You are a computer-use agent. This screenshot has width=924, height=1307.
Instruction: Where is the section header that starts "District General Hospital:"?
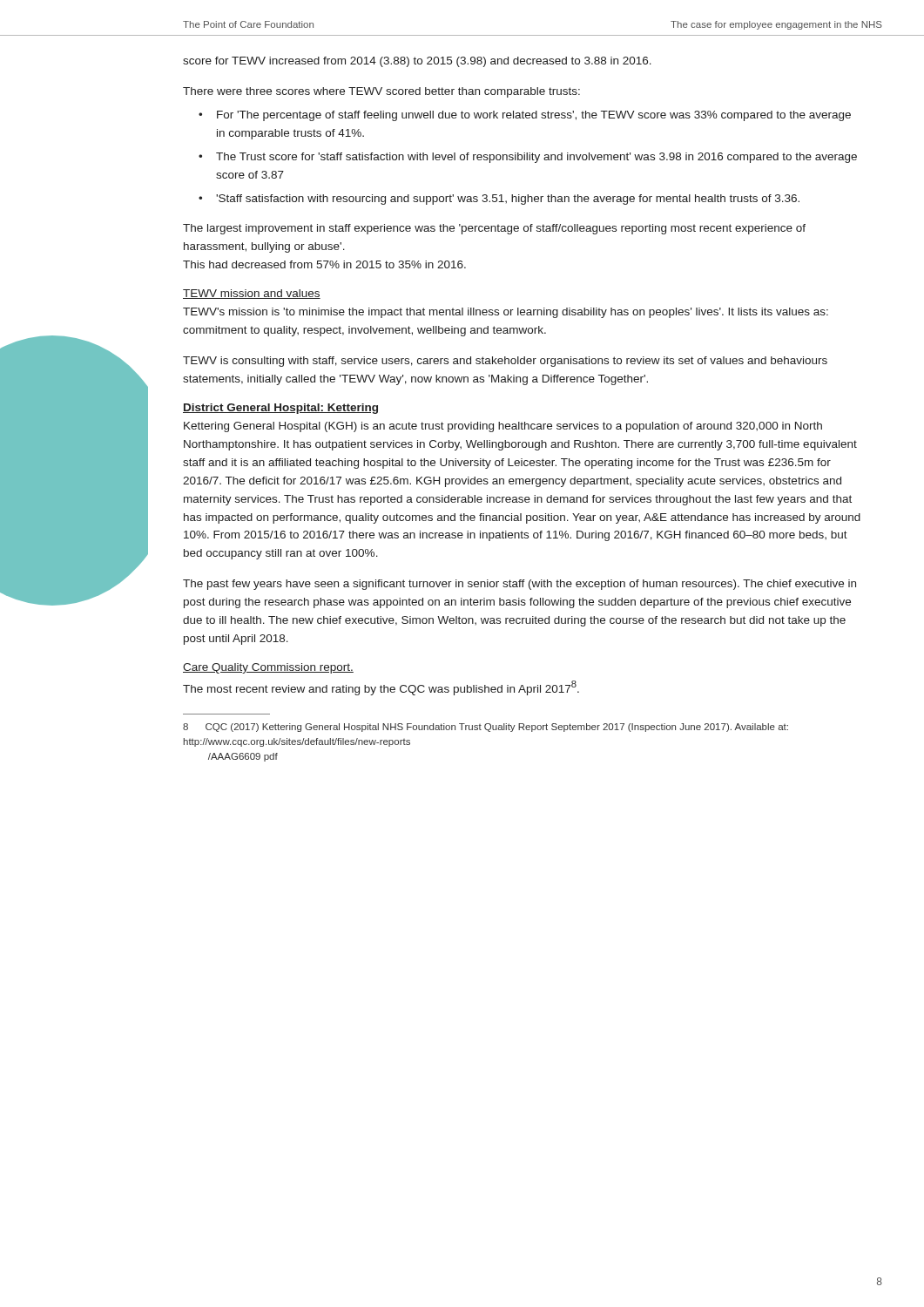coord(281,407)
